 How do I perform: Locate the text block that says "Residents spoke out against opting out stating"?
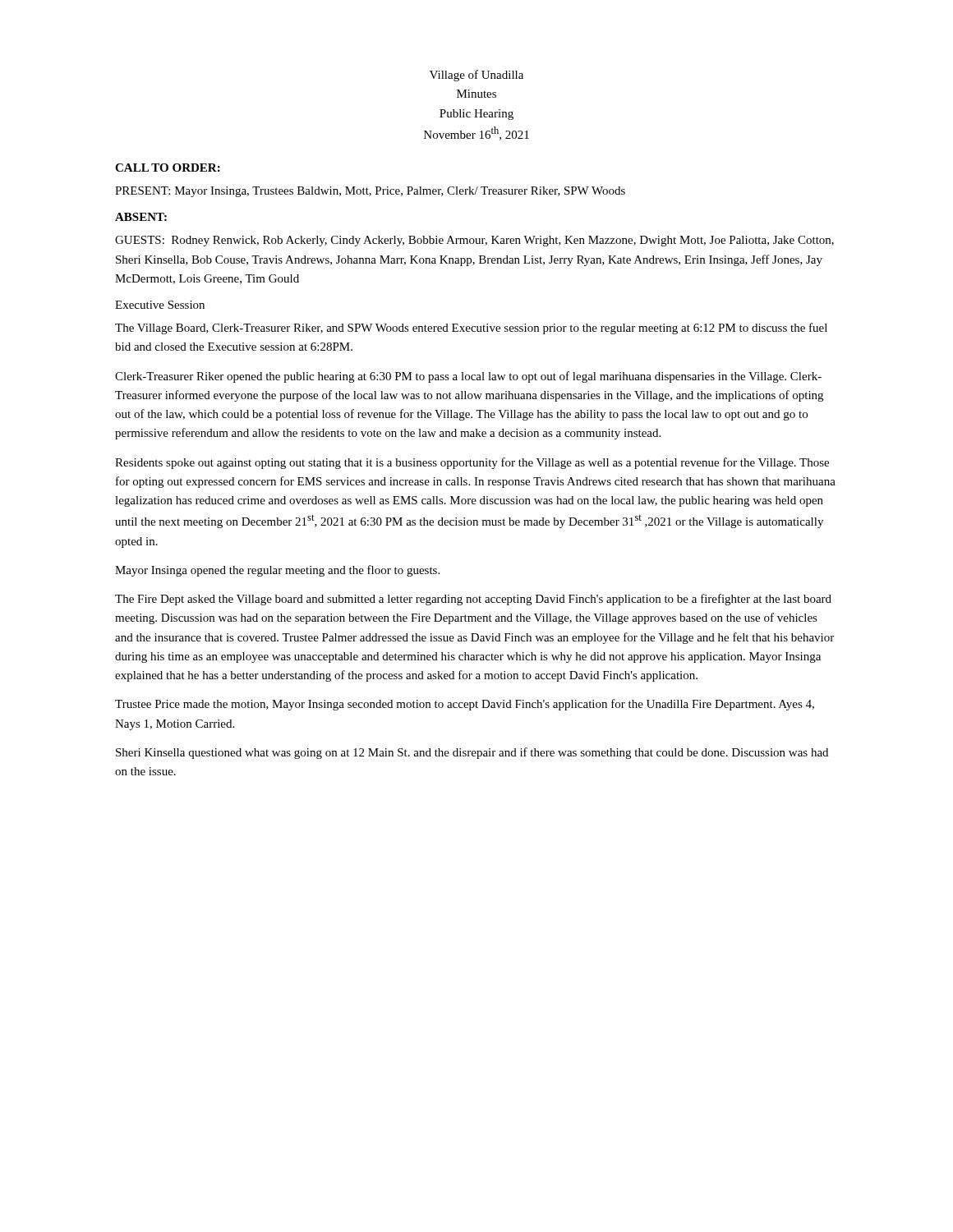click(x=475, y=501)
